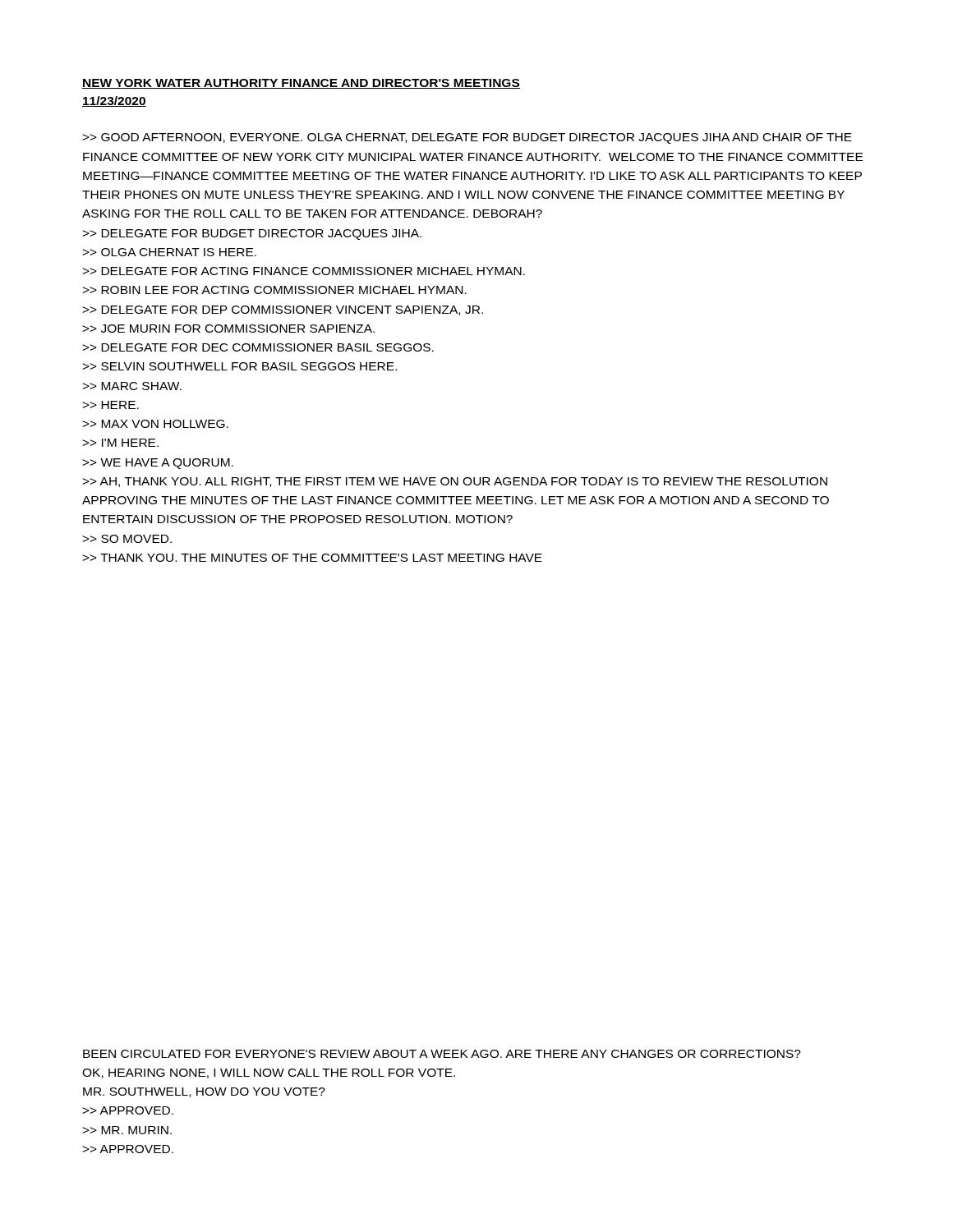Navigate to the text block starting "NEW YORK WATER AUTHORITY FINANCE AND DIRECTOR'S MEETINGS"

(476, 92)
